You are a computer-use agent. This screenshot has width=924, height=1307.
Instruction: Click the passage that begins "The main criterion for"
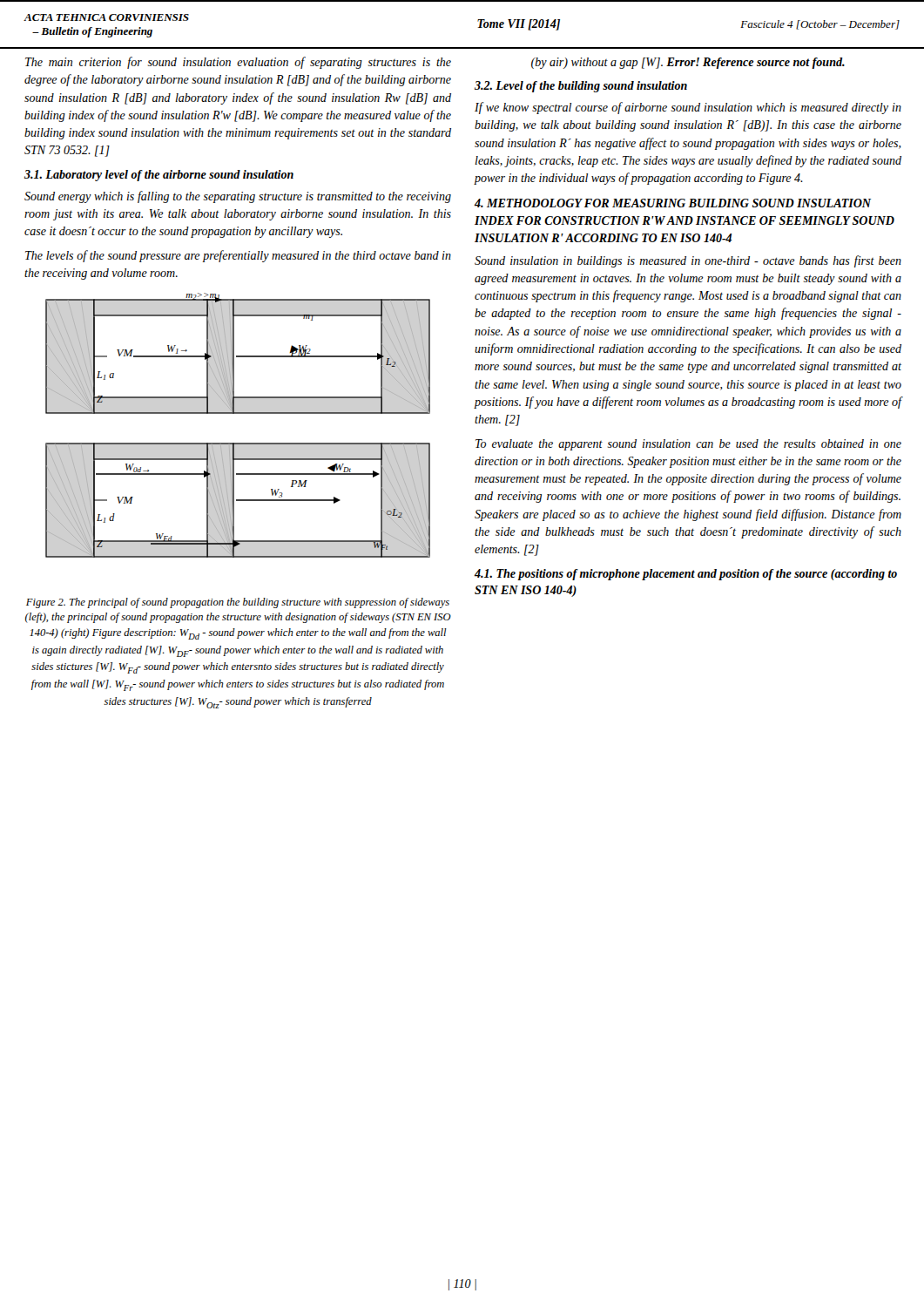pyautogui.click(x=238, y=107)
